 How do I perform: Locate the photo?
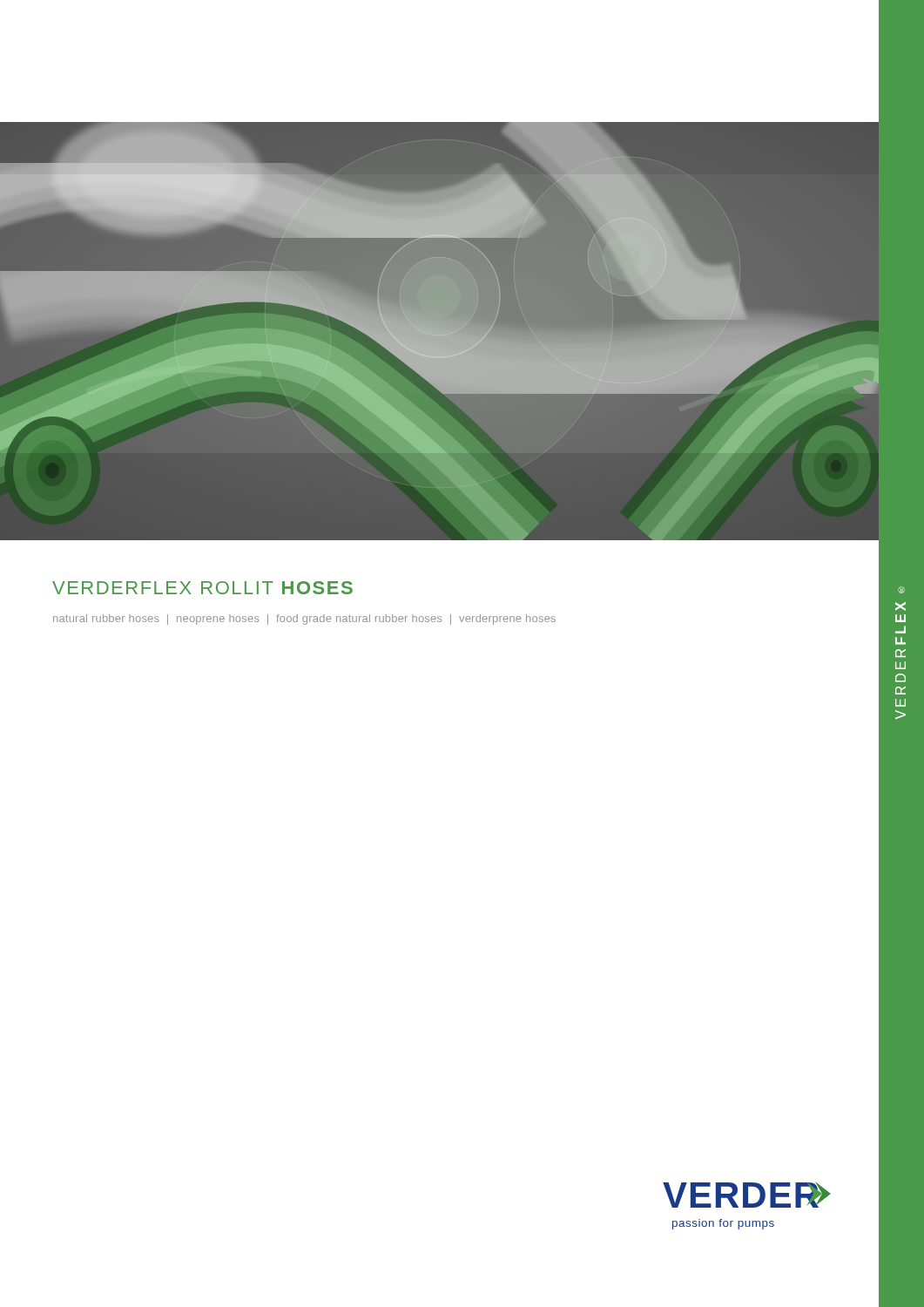click(x=439, y=331)
